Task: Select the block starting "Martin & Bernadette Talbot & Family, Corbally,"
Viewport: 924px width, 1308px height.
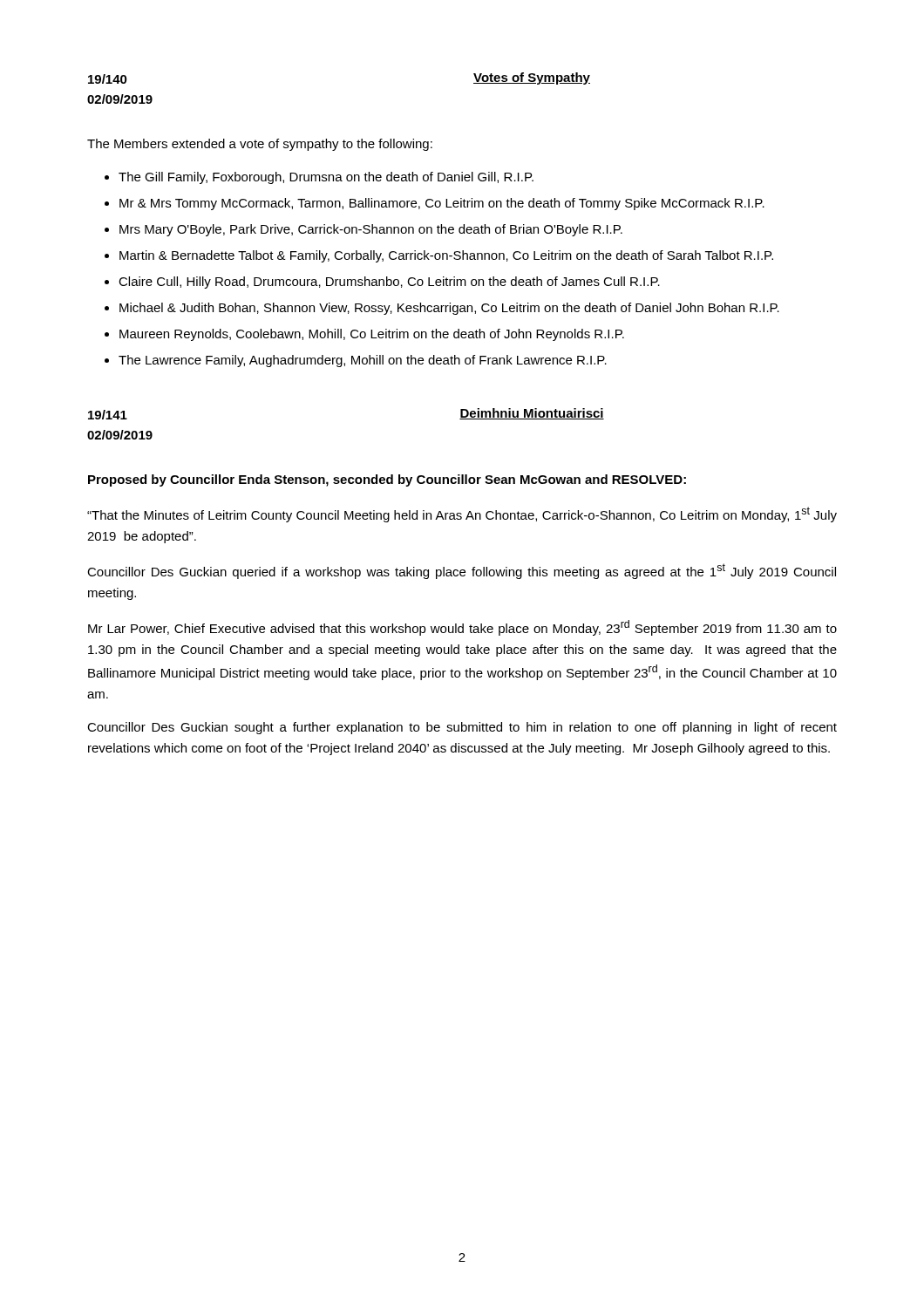Action: click(x=446, y=255)
